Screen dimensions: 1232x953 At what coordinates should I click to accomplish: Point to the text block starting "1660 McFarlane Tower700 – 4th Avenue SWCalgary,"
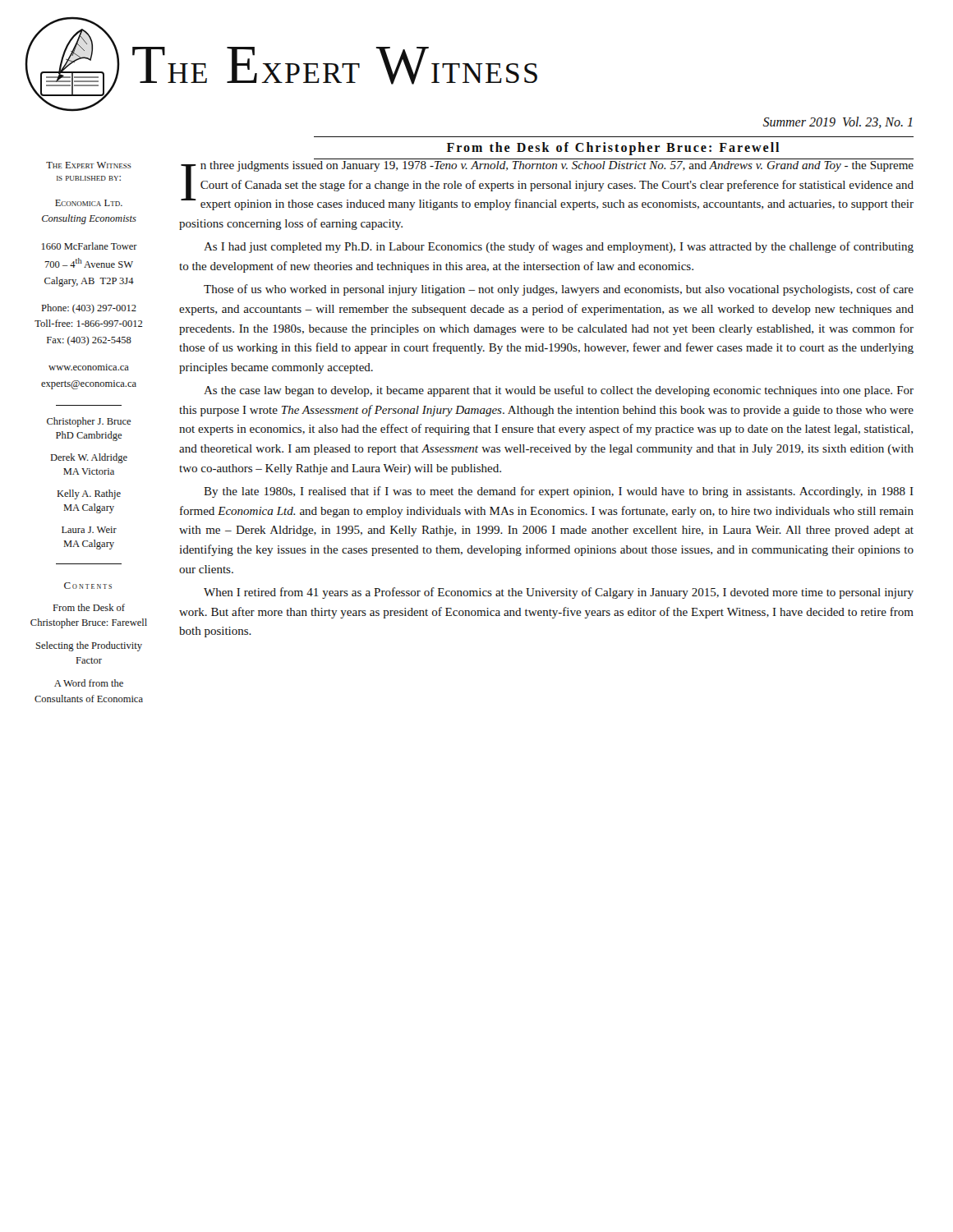[x=89, y=263]
